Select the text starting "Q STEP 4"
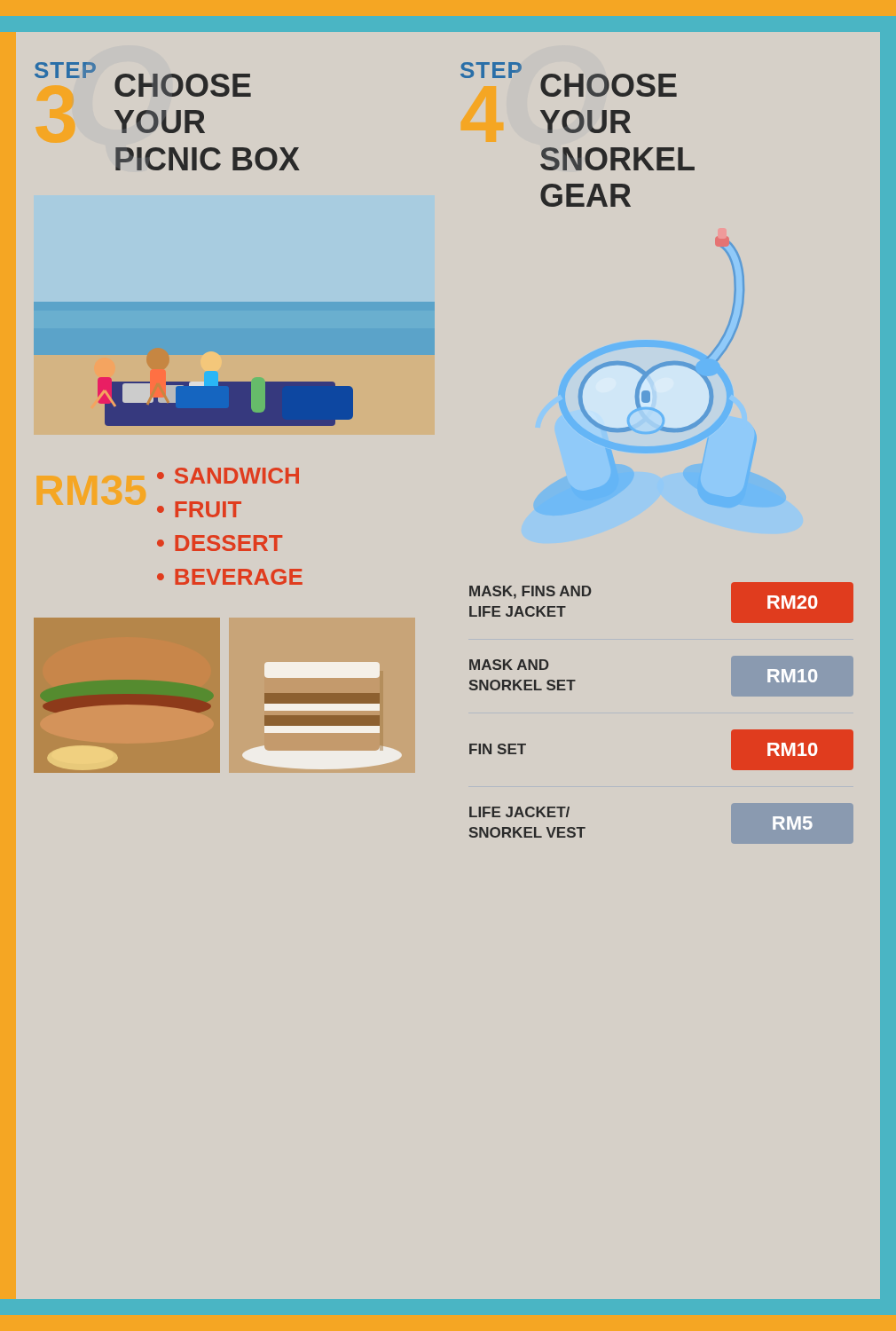This screenshot has height=1331, width=896. pos(578,123)
